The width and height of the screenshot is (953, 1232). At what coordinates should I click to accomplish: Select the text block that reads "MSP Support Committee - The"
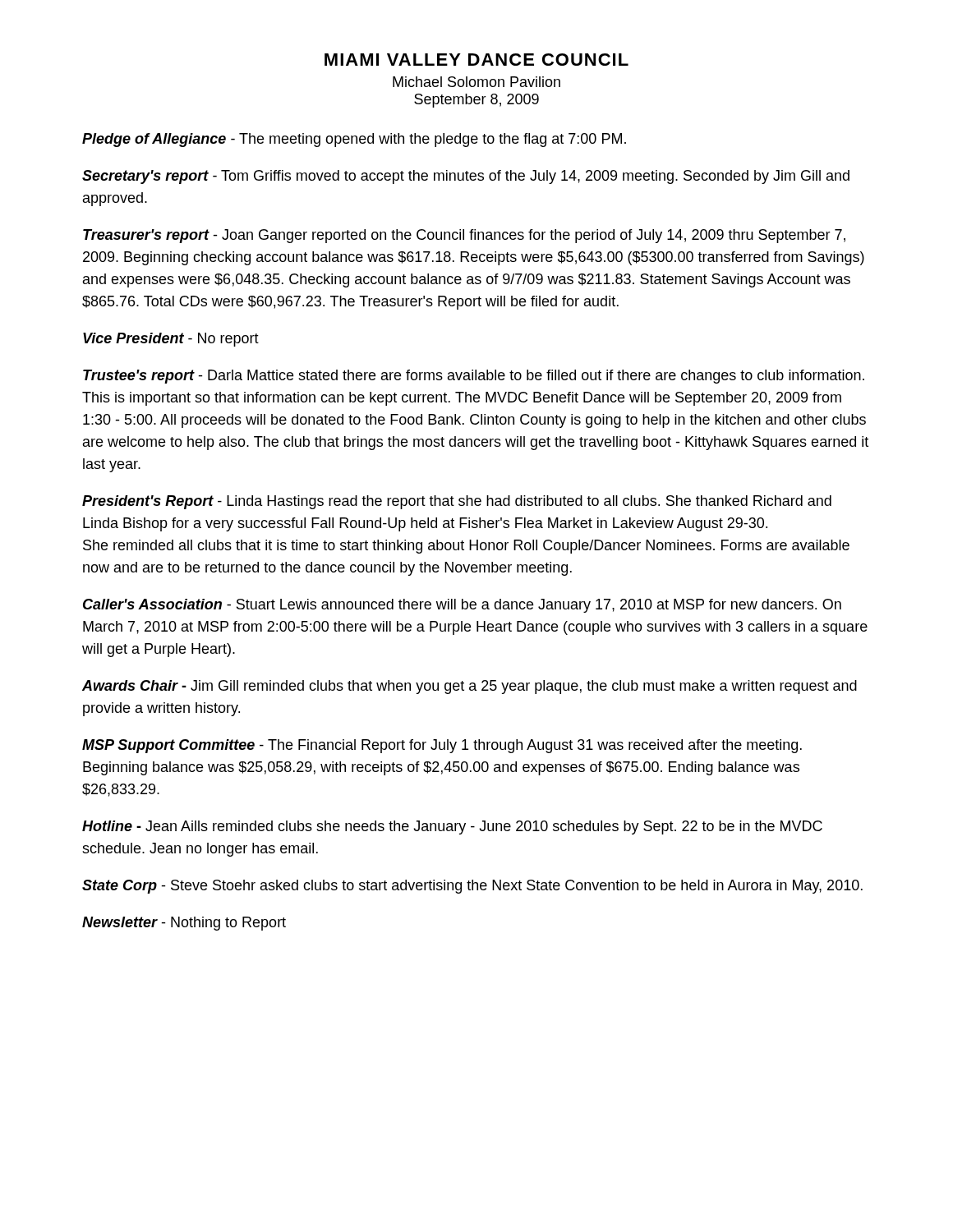point(476,768)
